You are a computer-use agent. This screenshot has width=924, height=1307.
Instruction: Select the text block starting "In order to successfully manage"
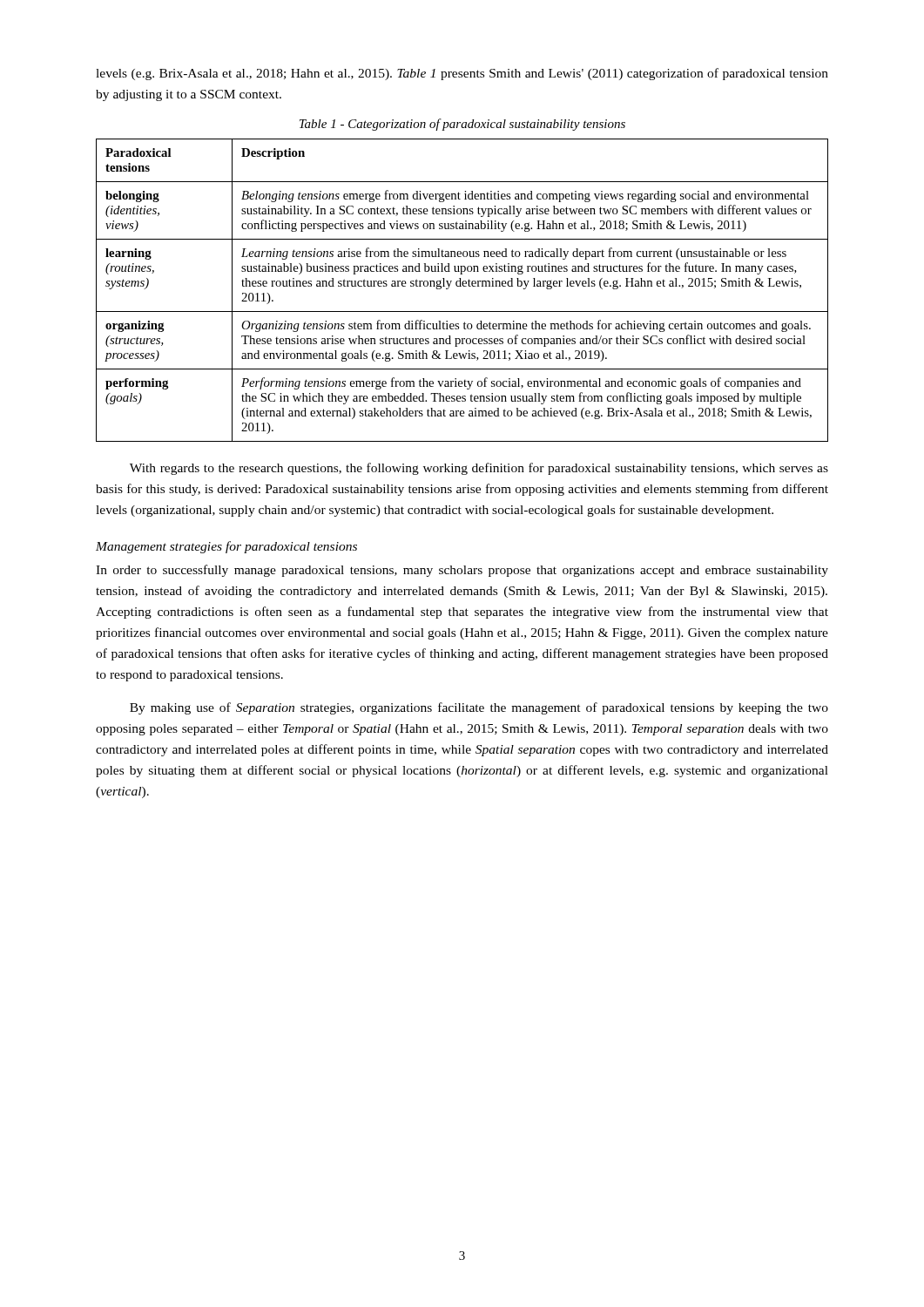[462, 622]
